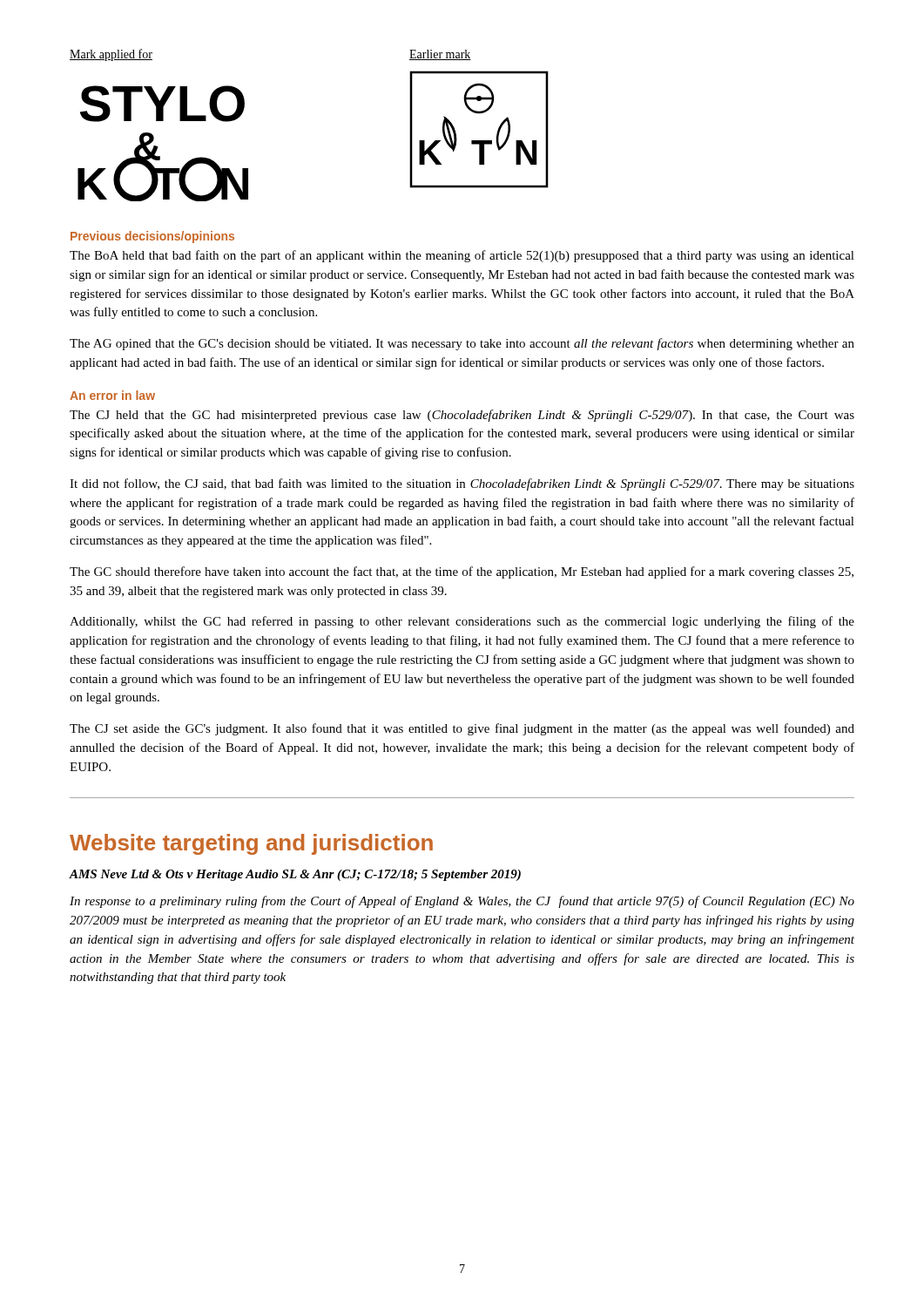The height and width of the screenshot is (1307, 924).
Task: Where is the passage that starts "Additionally, whilst the GC had referred"?
Action: (x=462, y=659)
